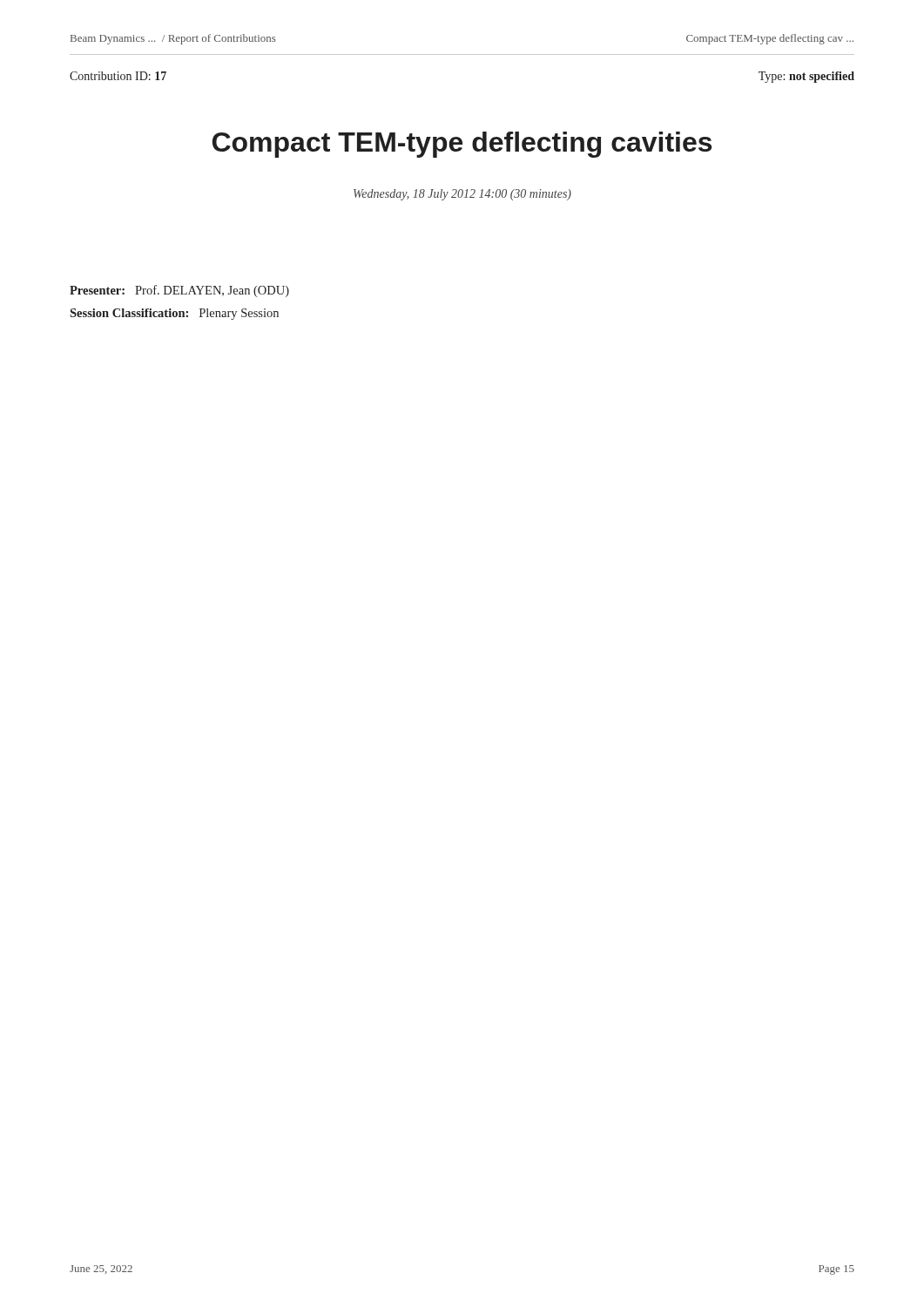Image resolution: width=924 pixels, height=1307 pixels.
Task: Click on the text containing "Wednesday, 18 July 2012 14:00 (30 minutes)"
Action: pos(462,194)
